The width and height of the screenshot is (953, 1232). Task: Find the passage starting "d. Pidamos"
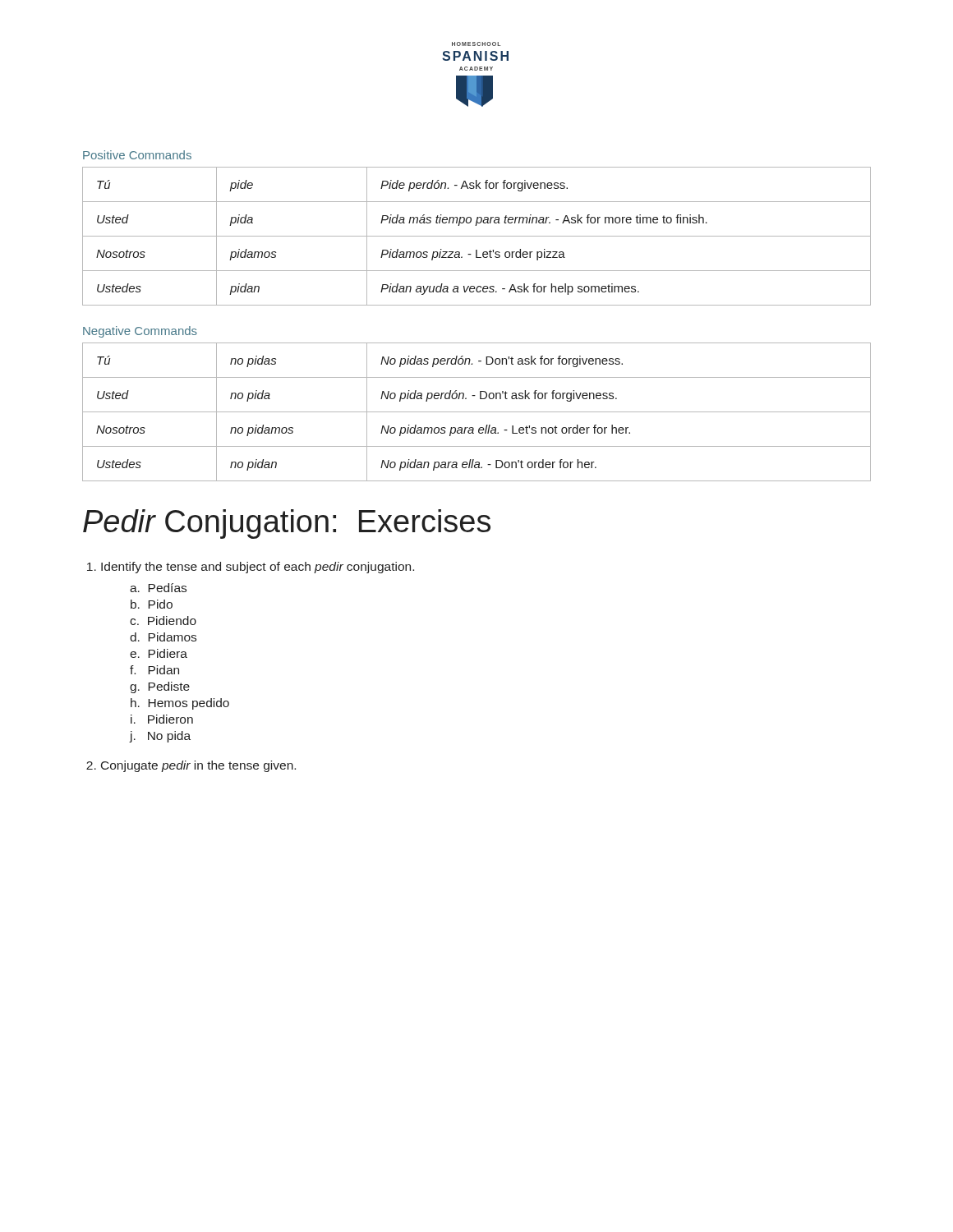(x=163, y=637)
